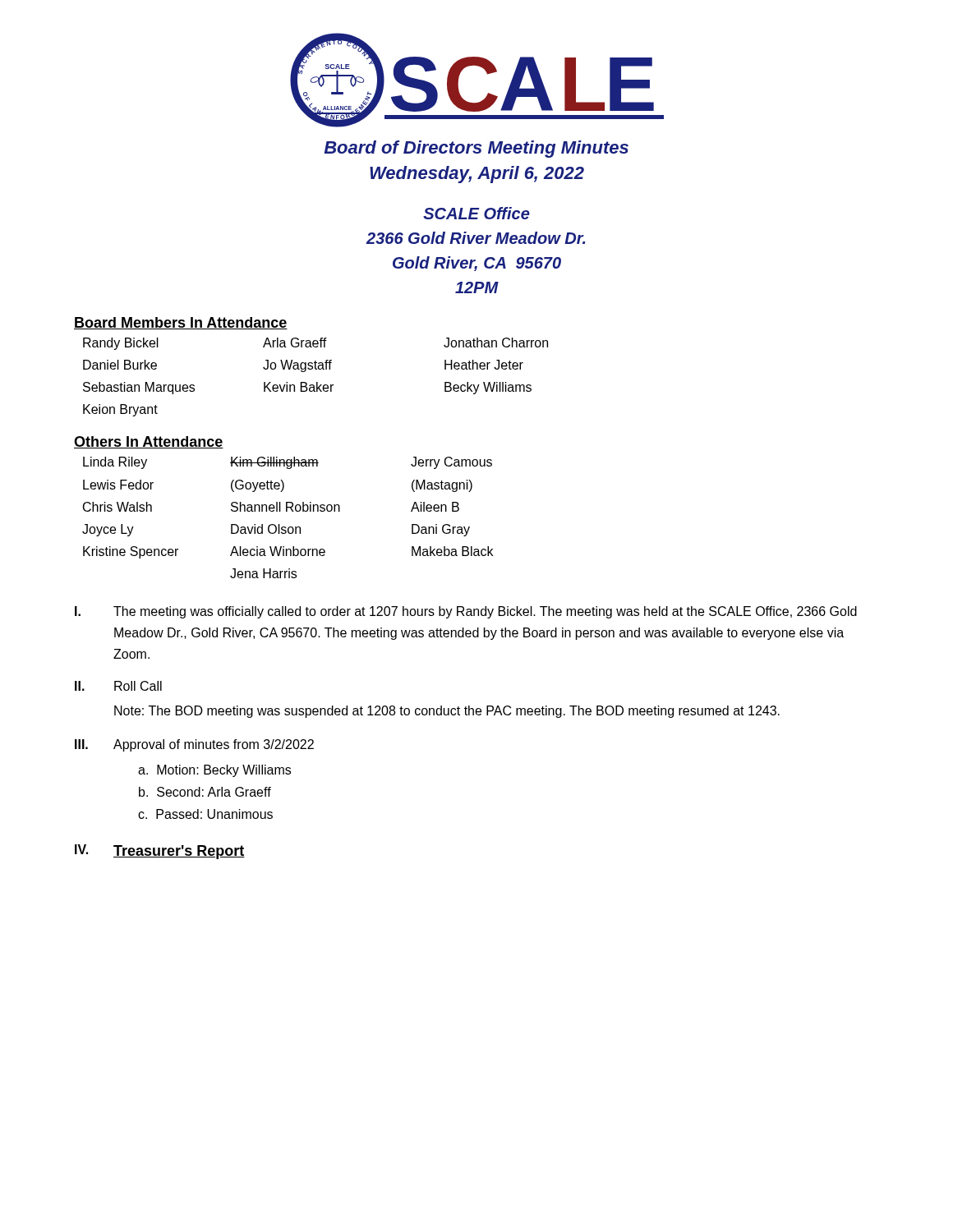This screenshot has width=953, height=1232.
Task: Locate the text "II. Roll Call"
Action: click(118, 686)
